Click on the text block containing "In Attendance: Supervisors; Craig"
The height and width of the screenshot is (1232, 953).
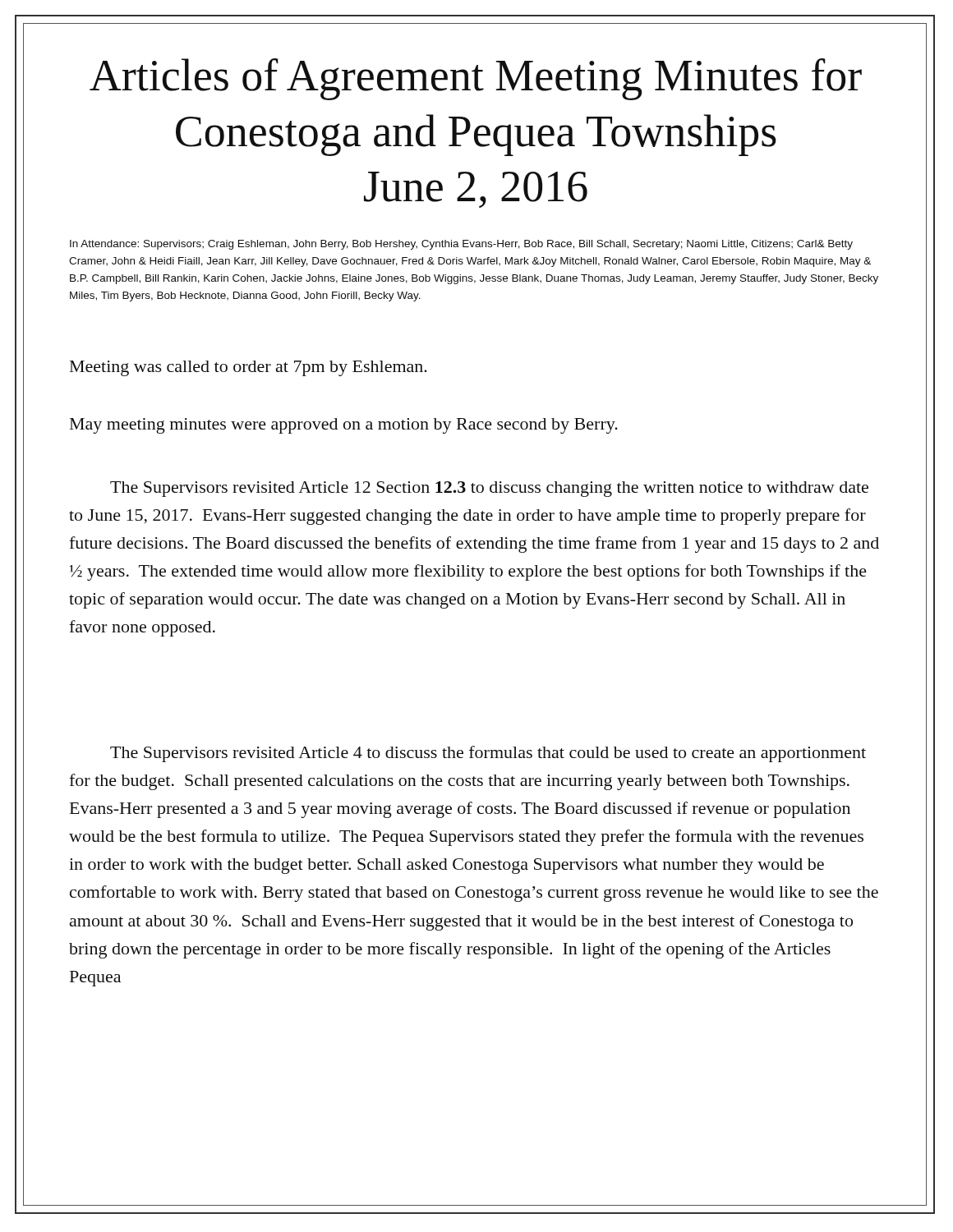point(474,269)
